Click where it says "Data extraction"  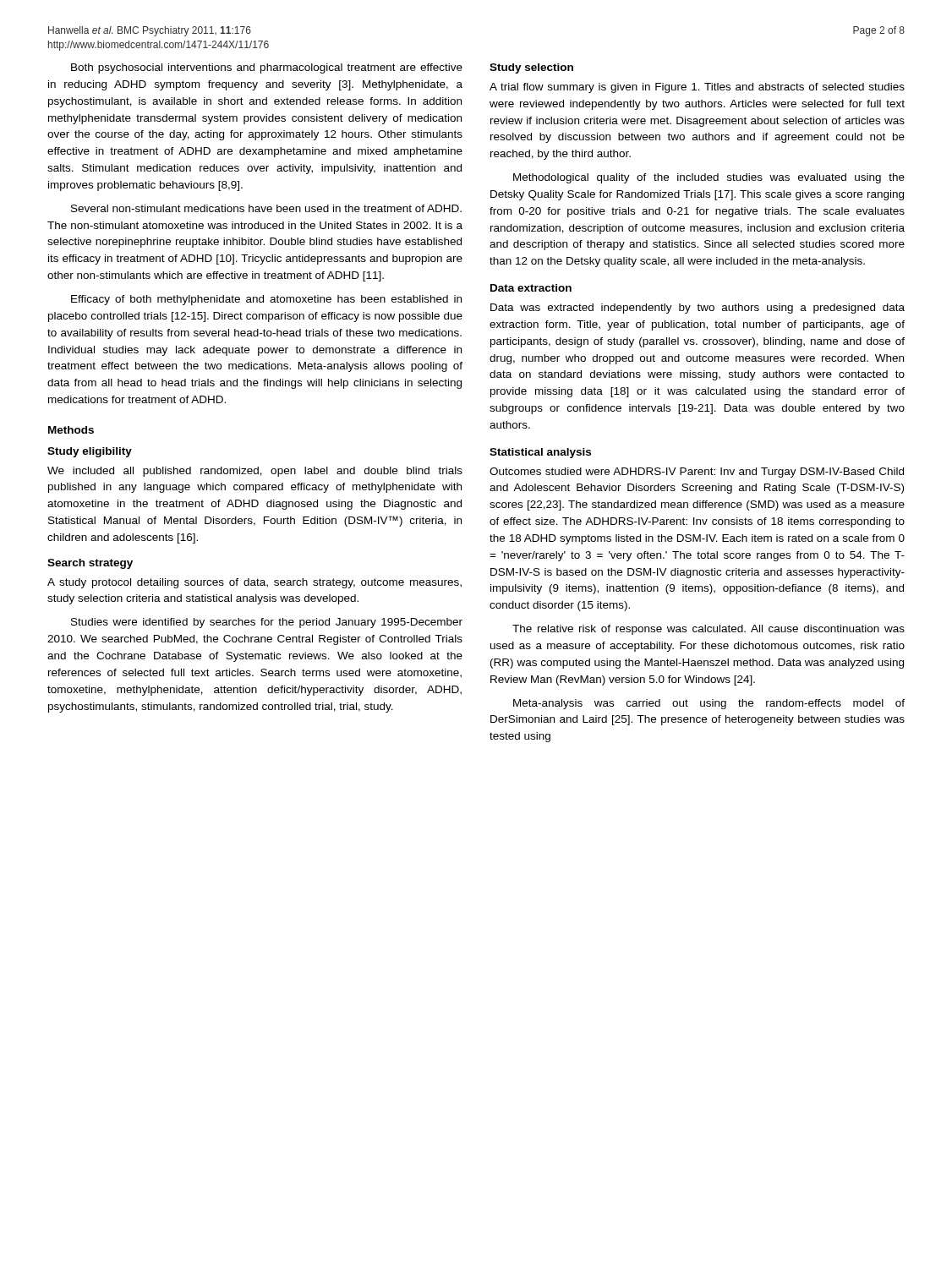coord(531,288)
